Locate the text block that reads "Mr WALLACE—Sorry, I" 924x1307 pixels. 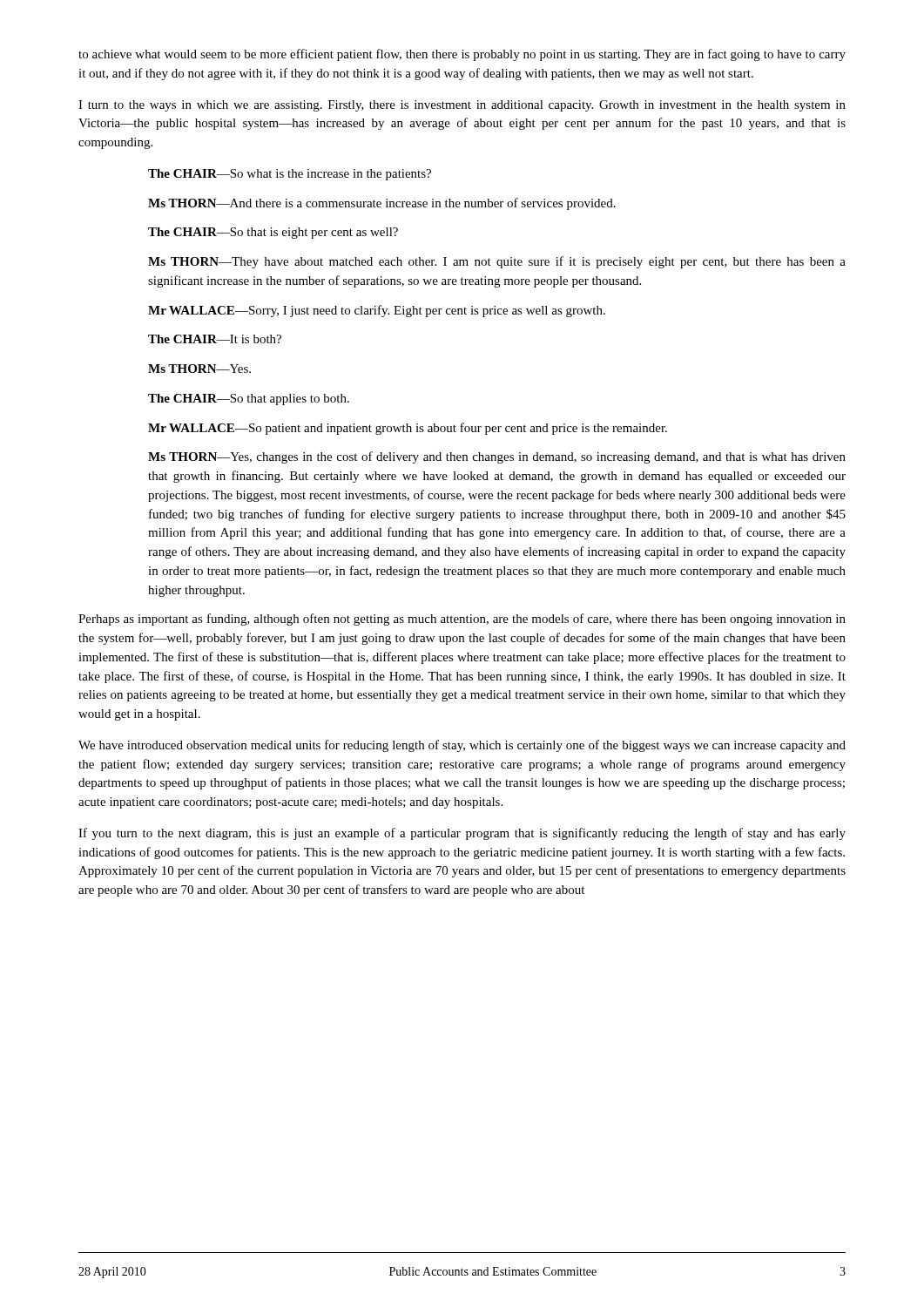[377, 310]
